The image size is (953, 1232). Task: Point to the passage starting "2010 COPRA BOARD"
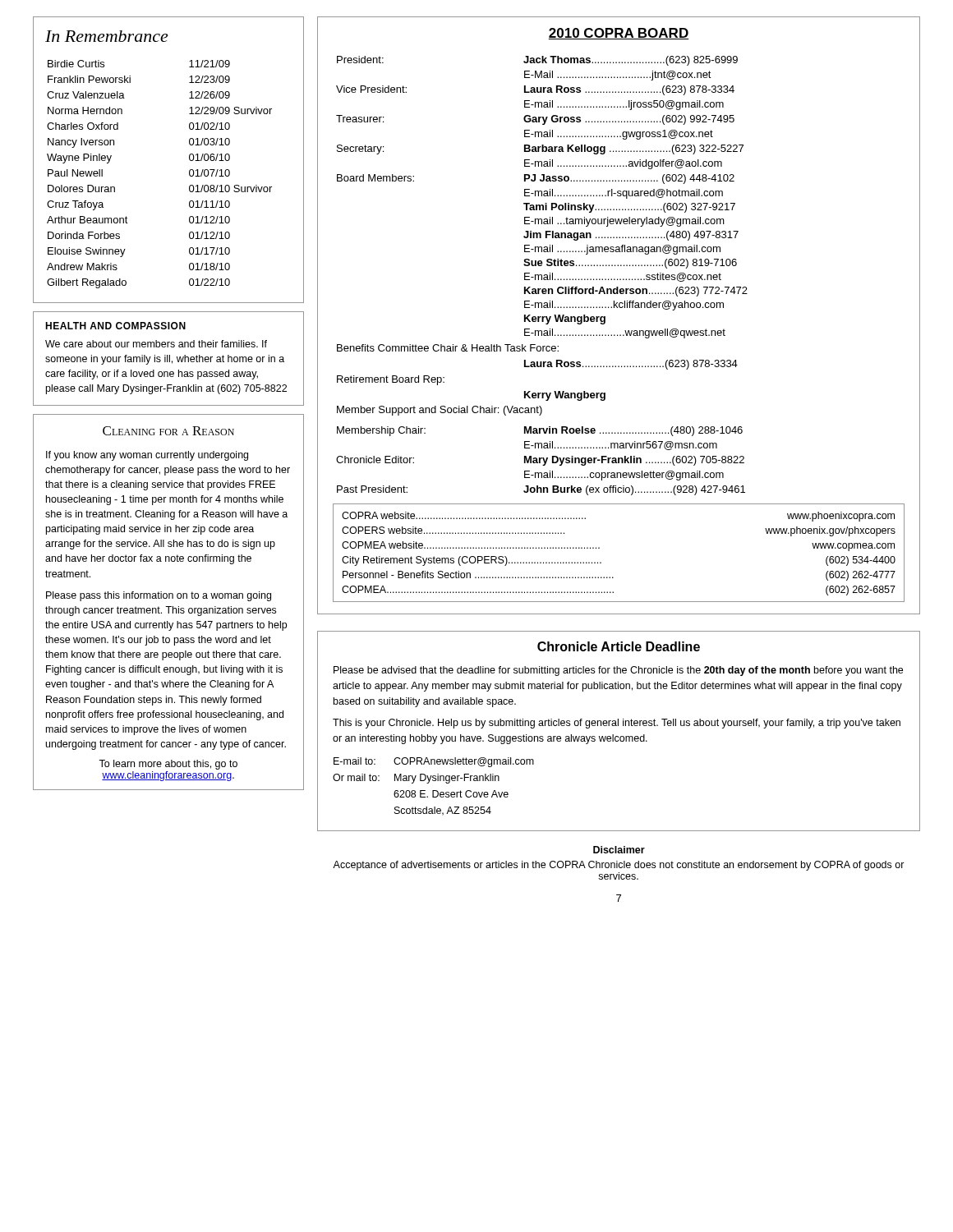[619, 33]
